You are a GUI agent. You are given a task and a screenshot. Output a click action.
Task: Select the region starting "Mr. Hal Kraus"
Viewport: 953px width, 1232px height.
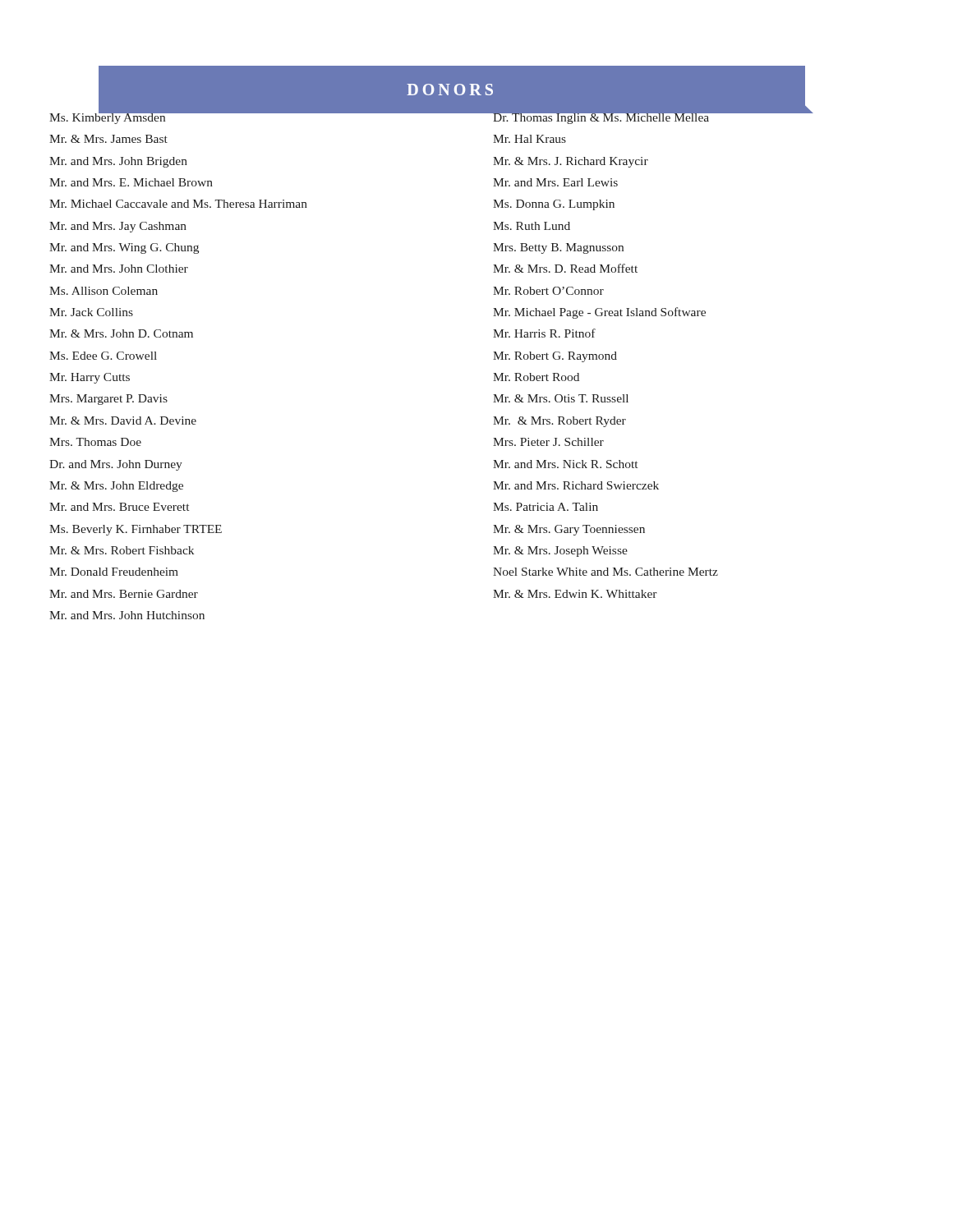530,139
